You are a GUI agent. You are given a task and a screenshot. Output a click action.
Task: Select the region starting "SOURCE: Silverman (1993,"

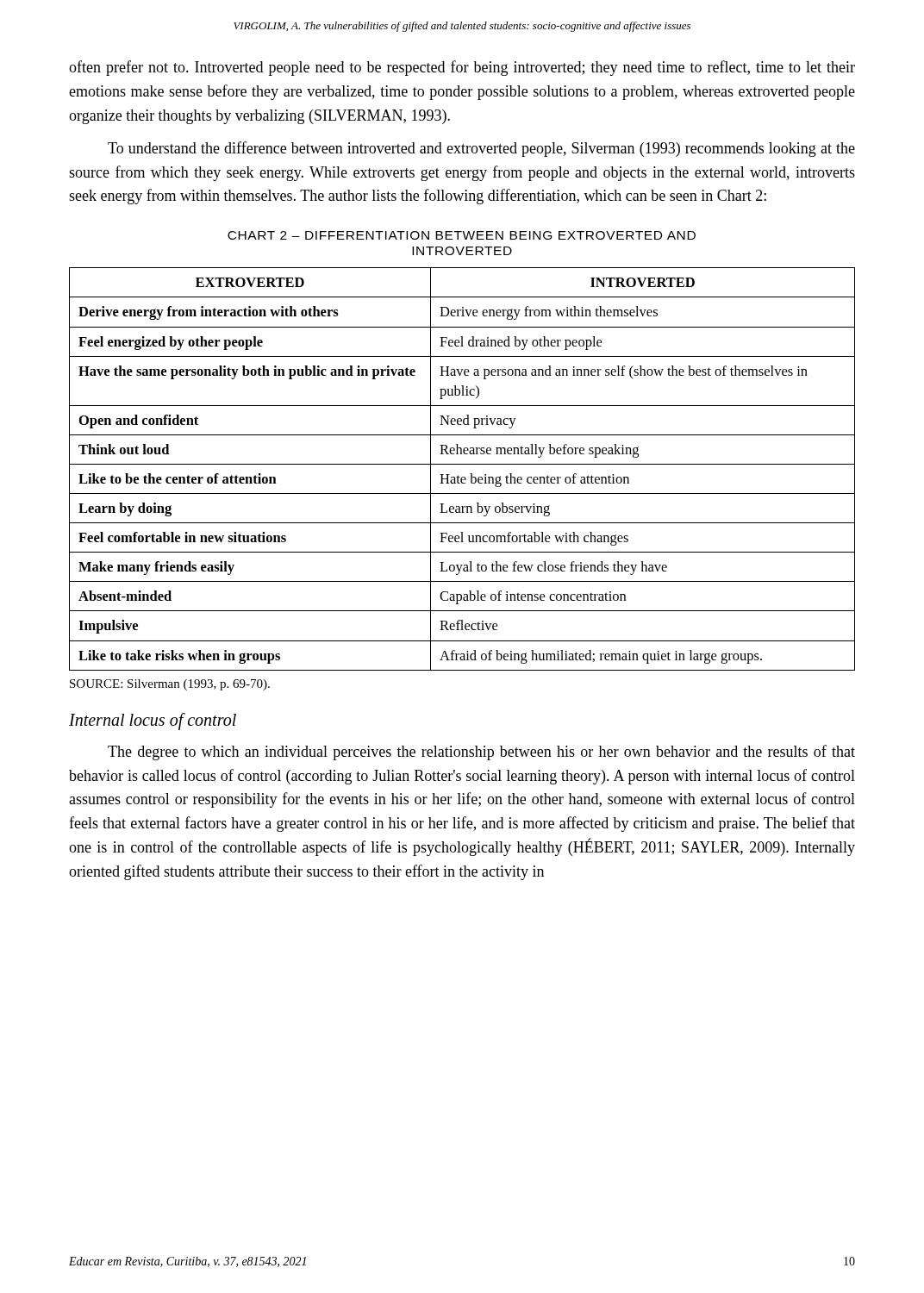click(170, 683)
